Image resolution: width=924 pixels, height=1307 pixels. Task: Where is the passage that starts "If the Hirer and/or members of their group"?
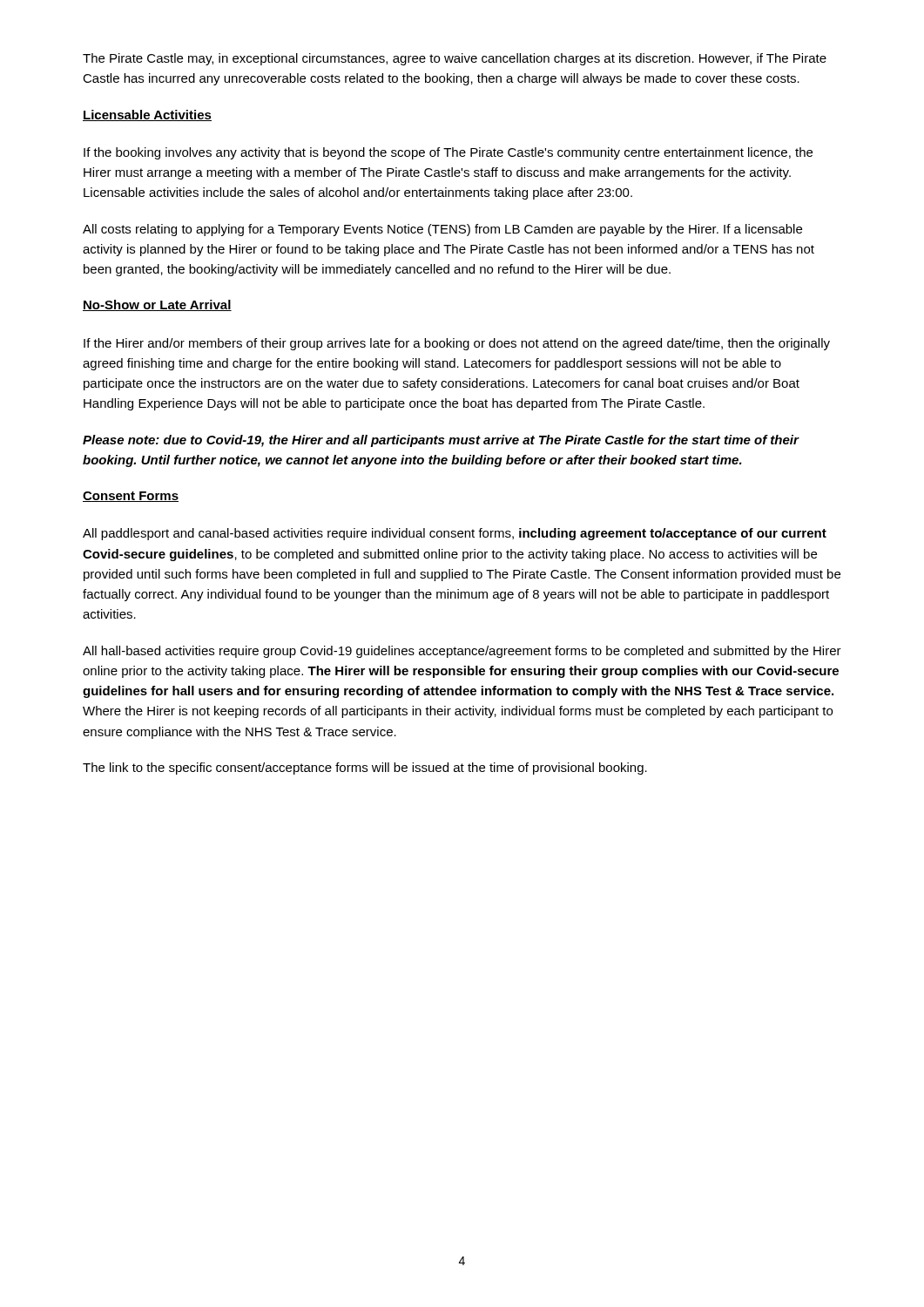click(462, 373)
